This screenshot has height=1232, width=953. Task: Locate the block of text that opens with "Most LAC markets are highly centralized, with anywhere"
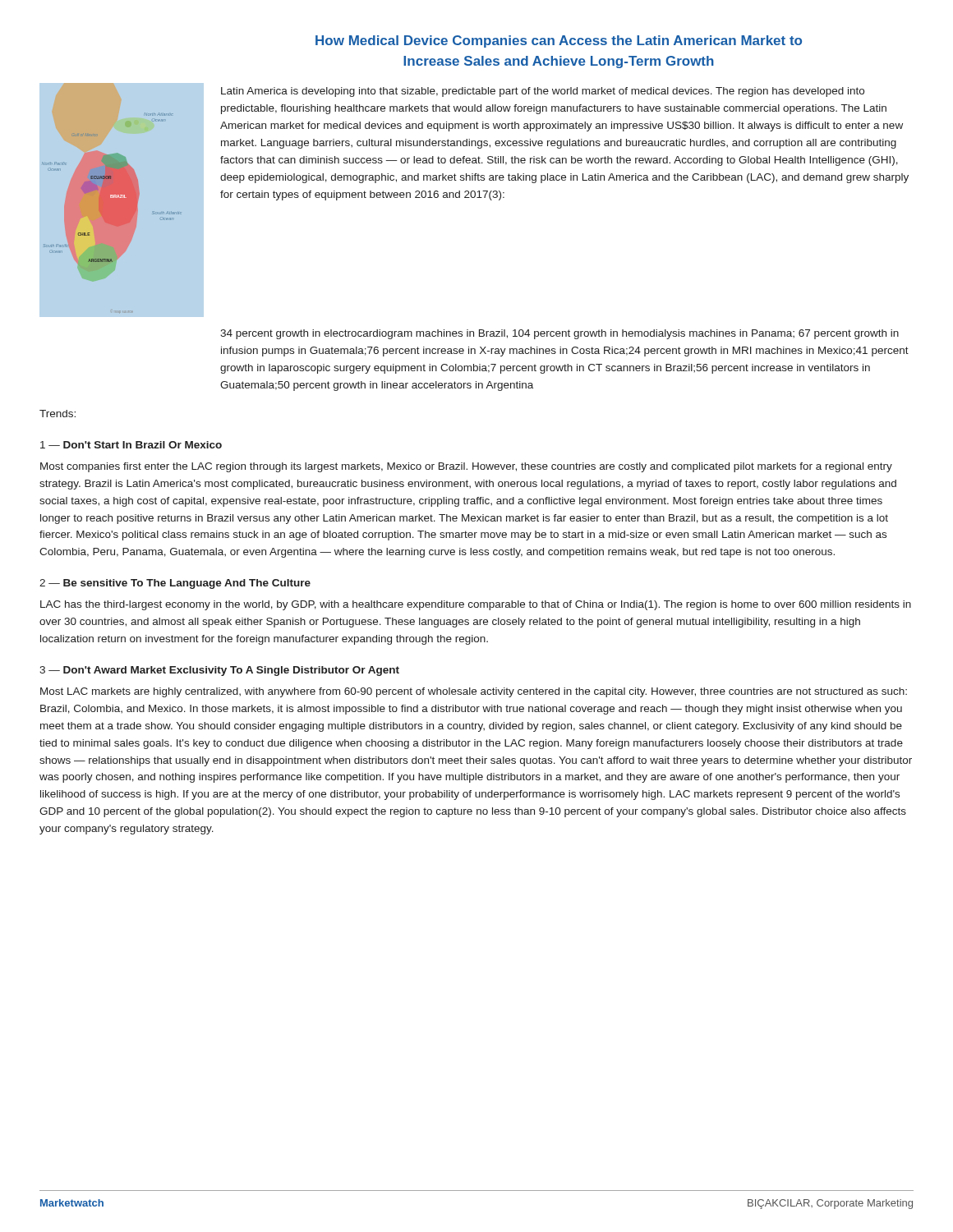(x=476, y=760)
